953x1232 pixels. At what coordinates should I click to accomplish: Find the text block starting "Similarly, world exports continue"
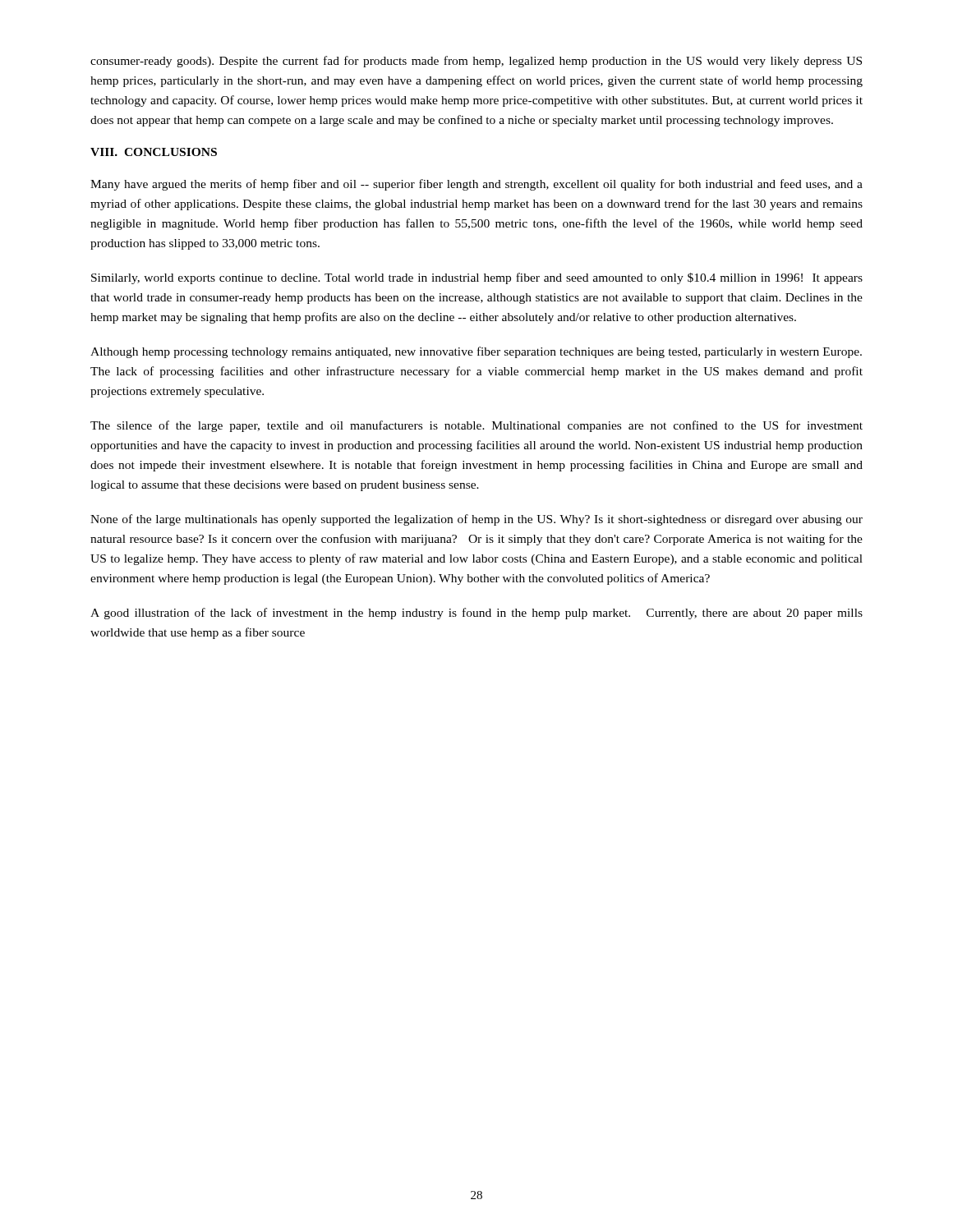[476, 297]
